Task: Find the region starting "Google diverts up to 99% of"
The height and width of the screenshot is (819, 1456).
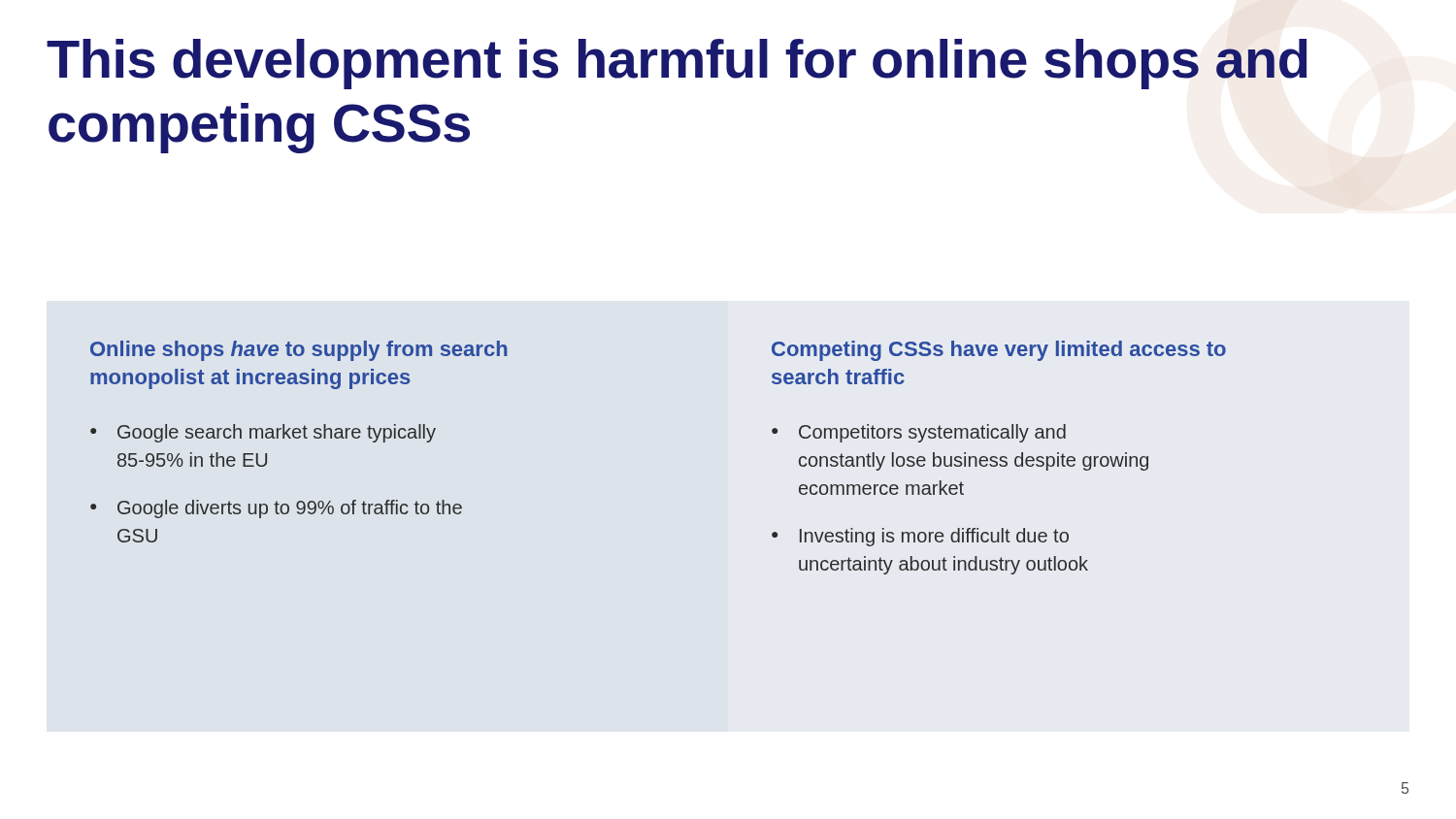Action: coord(290,522)
